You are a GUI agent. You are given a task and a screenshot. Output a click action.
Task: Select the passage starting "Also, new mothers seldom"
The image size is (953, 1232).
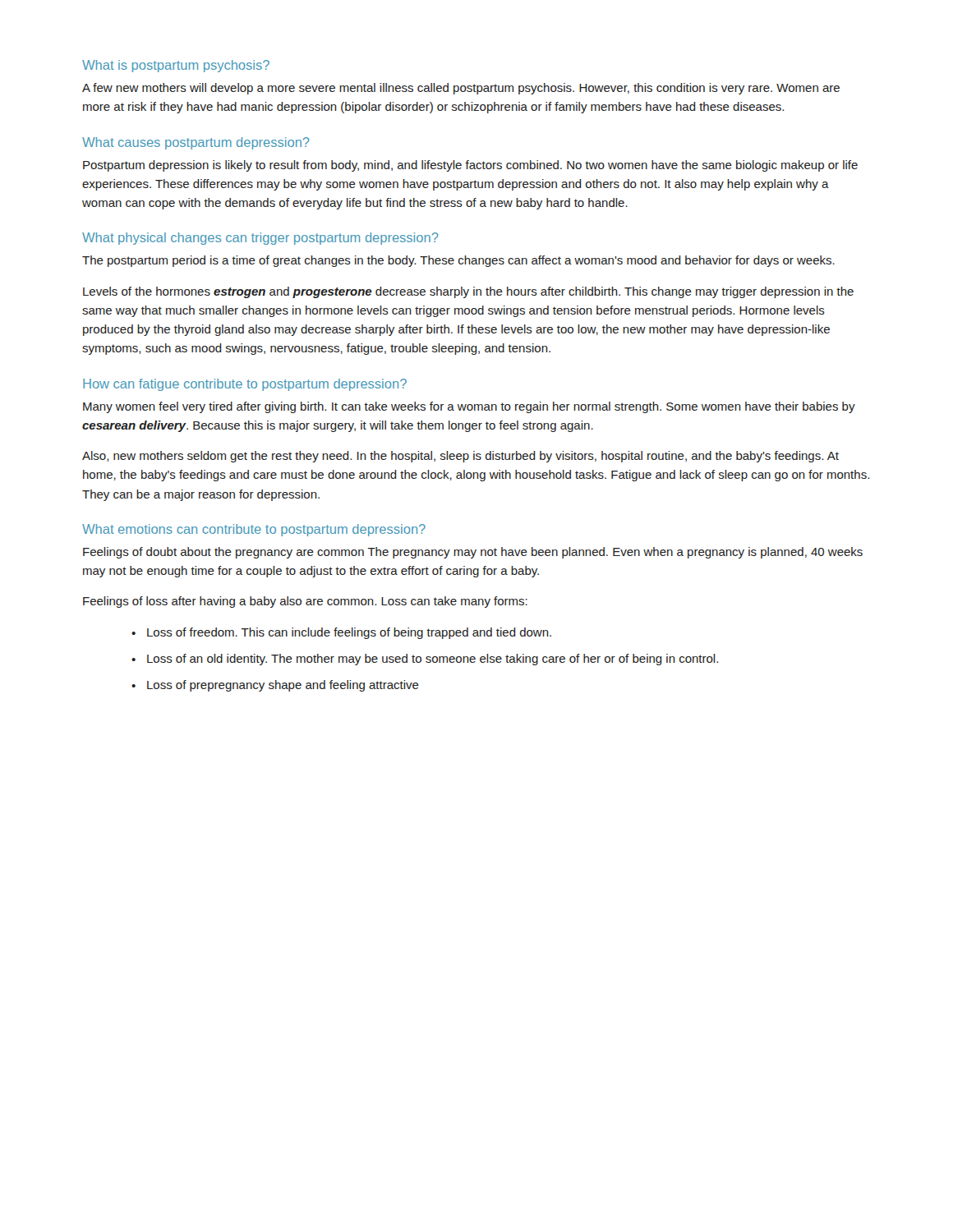[x=476, y=475]
